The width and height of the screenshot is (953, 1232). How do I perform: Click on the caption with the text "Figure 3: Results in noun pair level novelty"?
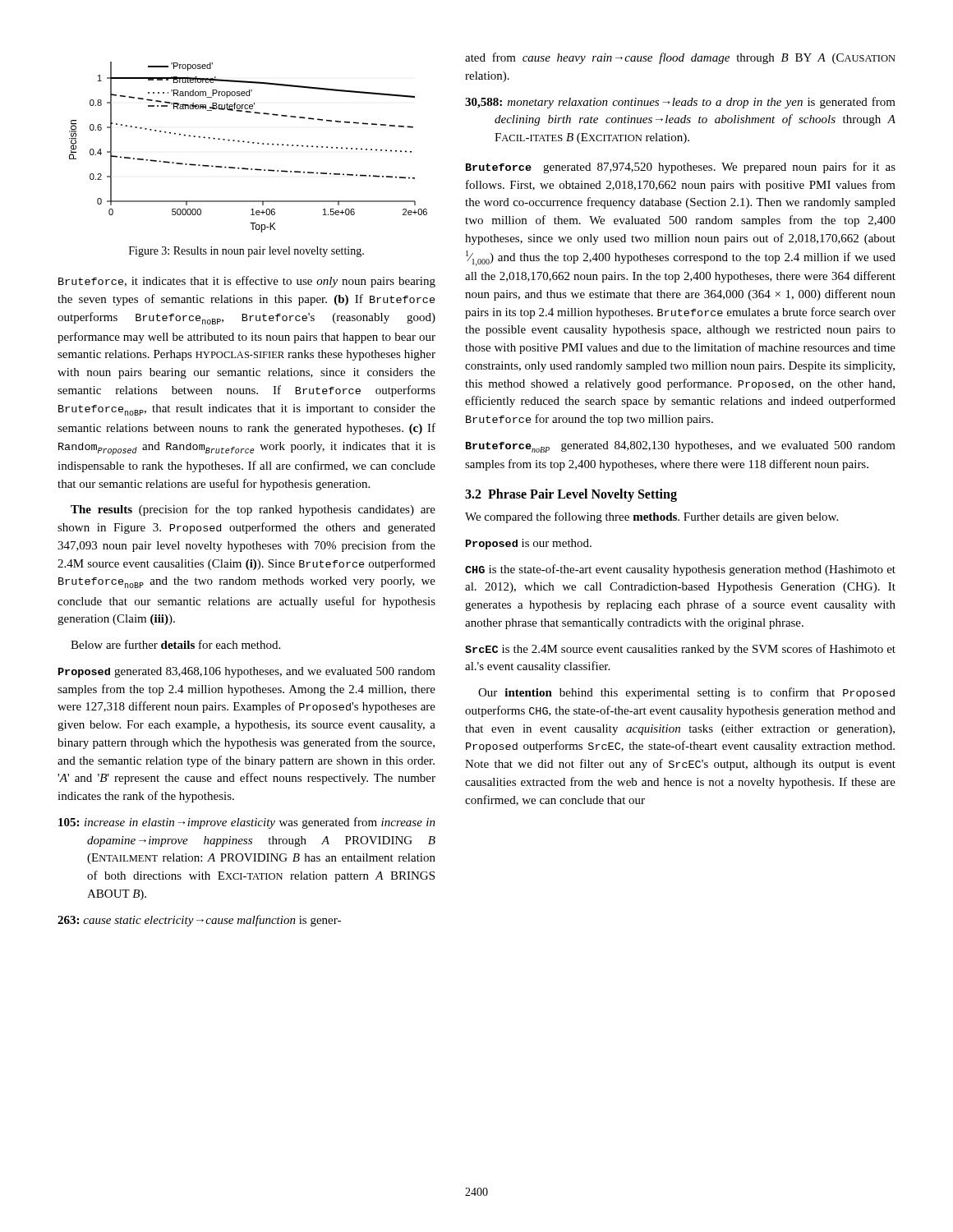click(246, 251)
